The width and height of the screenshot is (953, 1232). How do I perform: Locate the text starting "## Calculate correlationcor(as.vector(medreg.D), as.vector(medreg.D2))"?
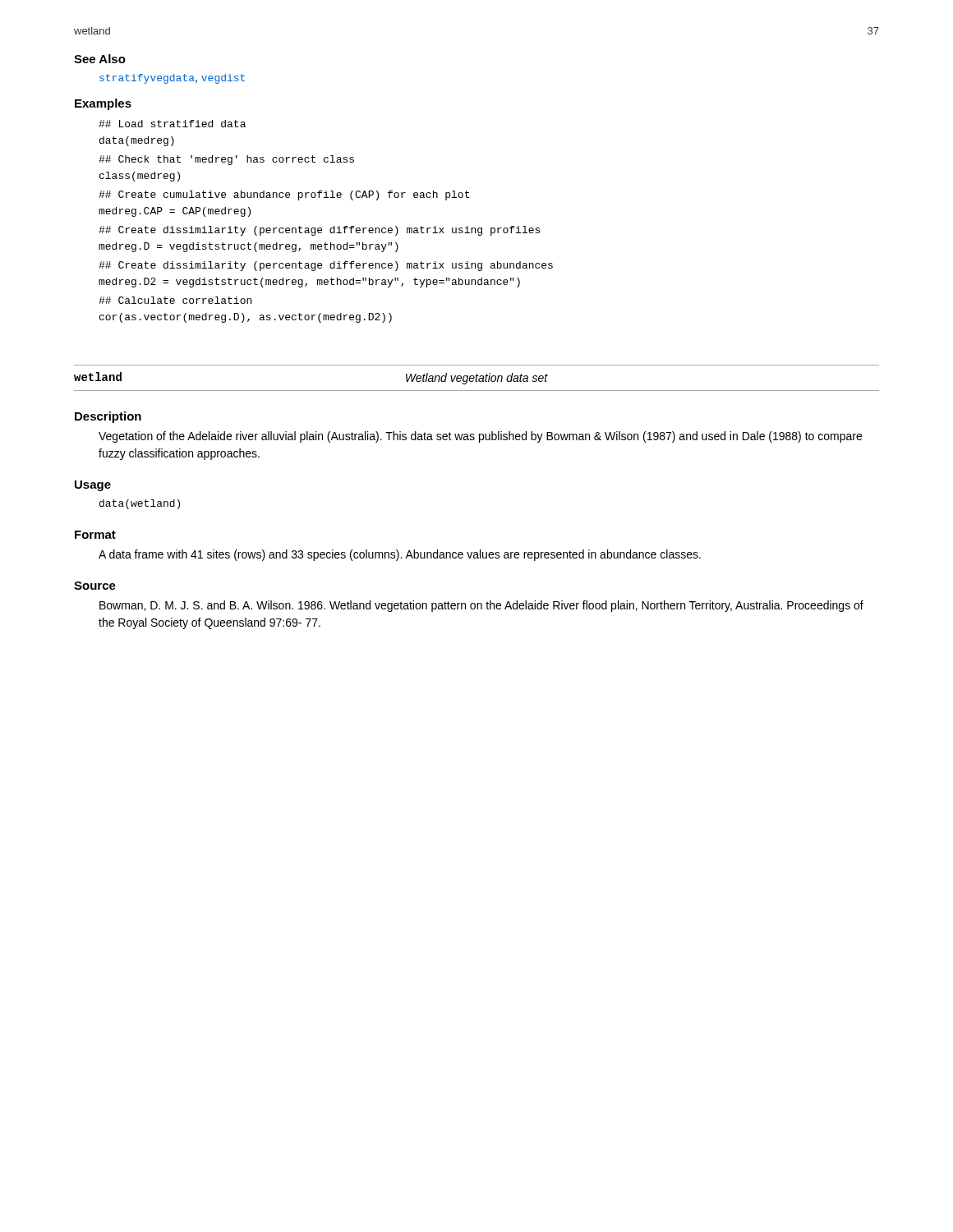tap(175, 300)
